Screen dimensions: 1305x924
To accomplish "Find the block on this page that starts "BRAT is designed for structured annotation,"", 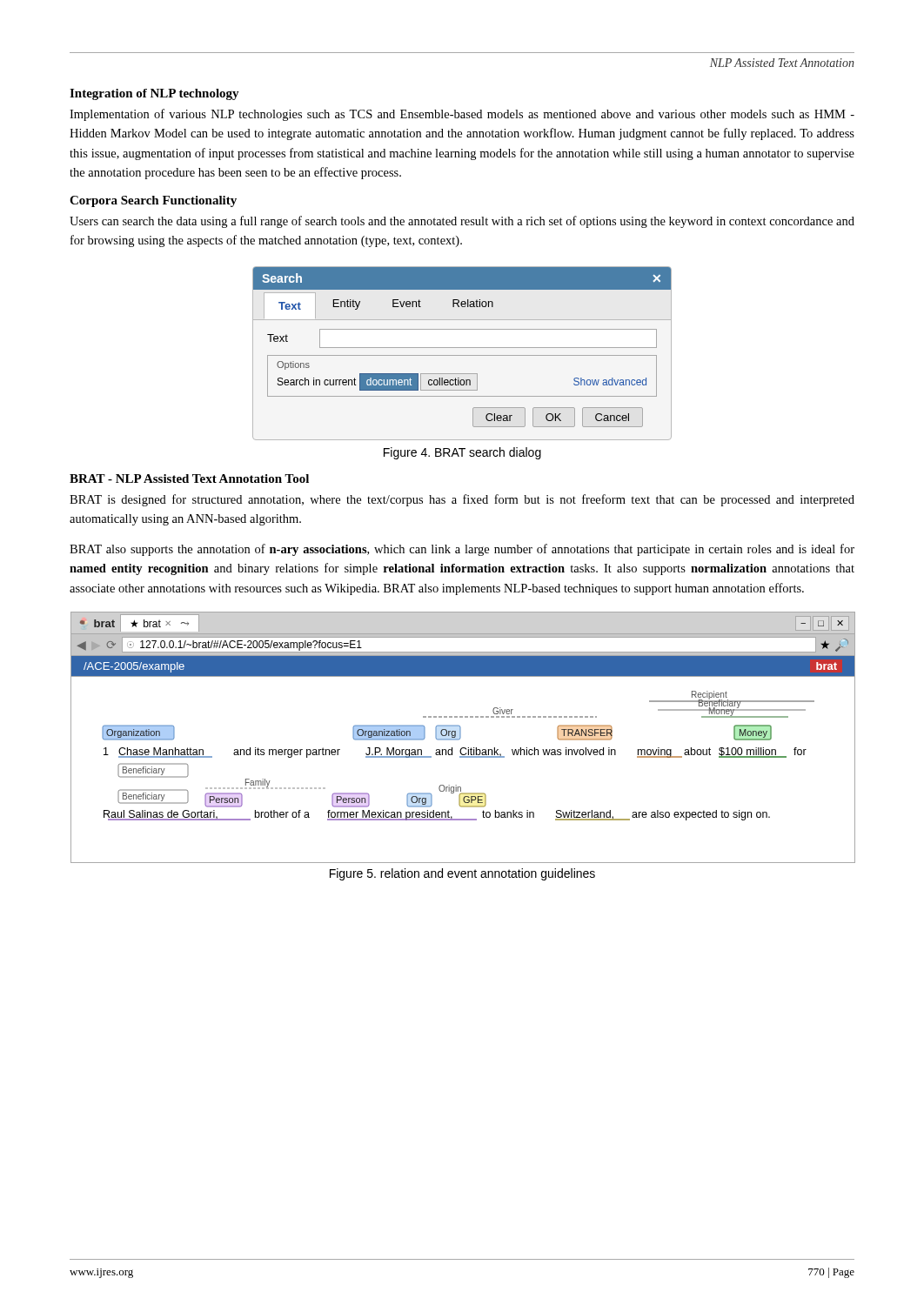I will pyautogui.click(x=462, y=509).
